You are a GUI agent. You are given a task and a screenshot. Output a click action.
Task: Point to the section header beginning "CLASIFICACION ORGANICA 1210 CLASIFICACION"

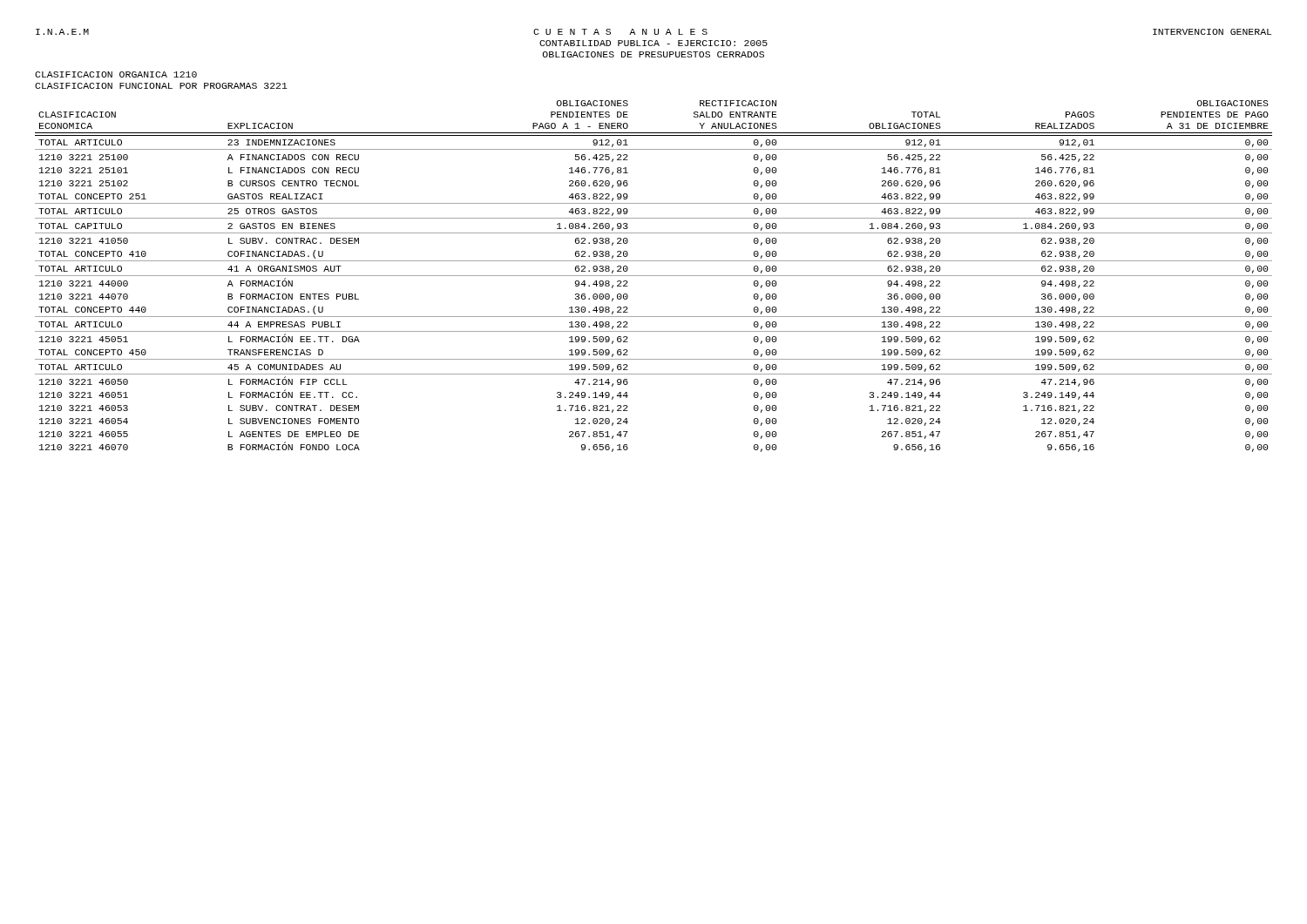pyautogui.click(x=116, y=74)
